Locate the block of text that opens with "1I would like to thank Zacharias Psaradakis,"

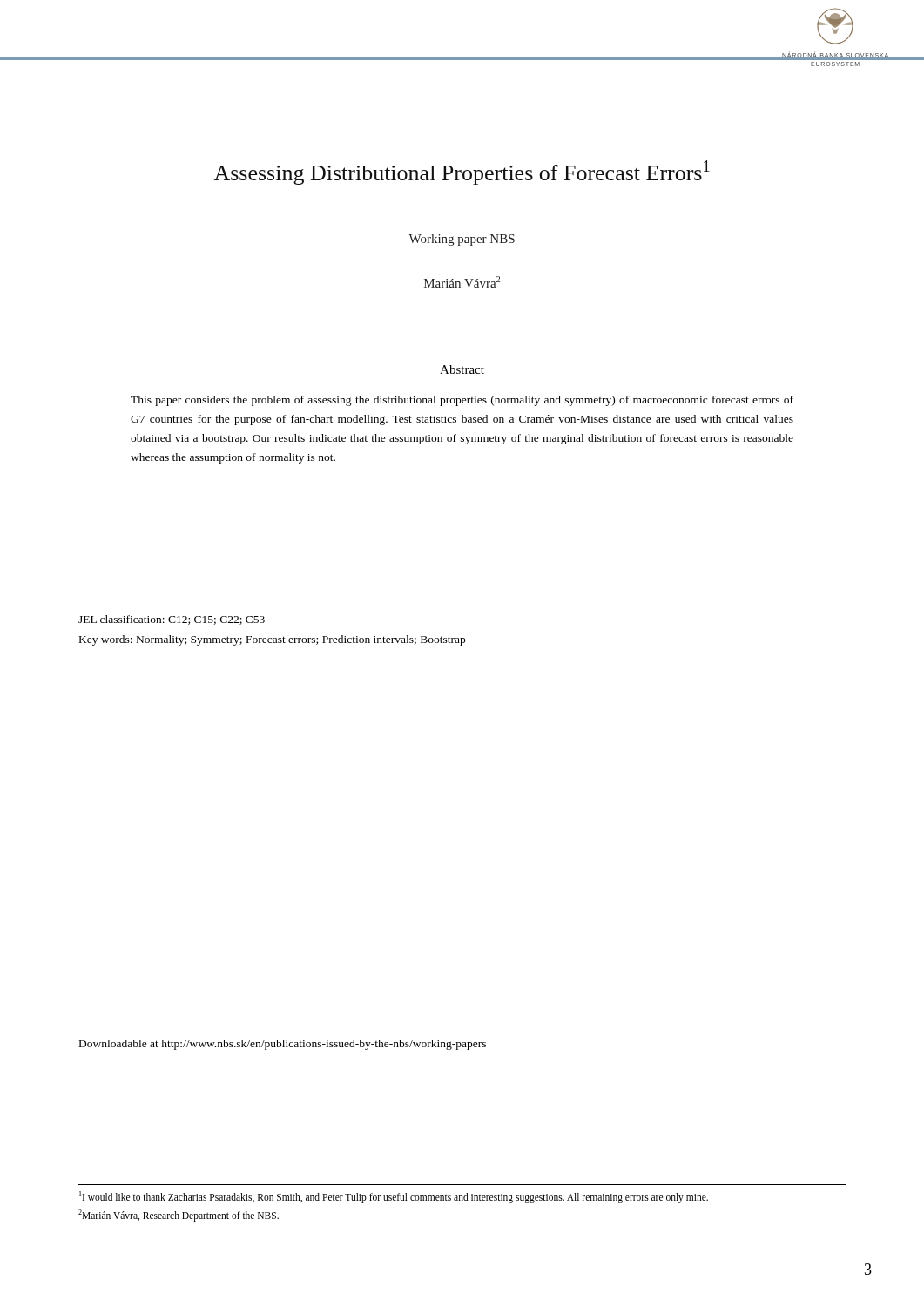coord(462,1207)
